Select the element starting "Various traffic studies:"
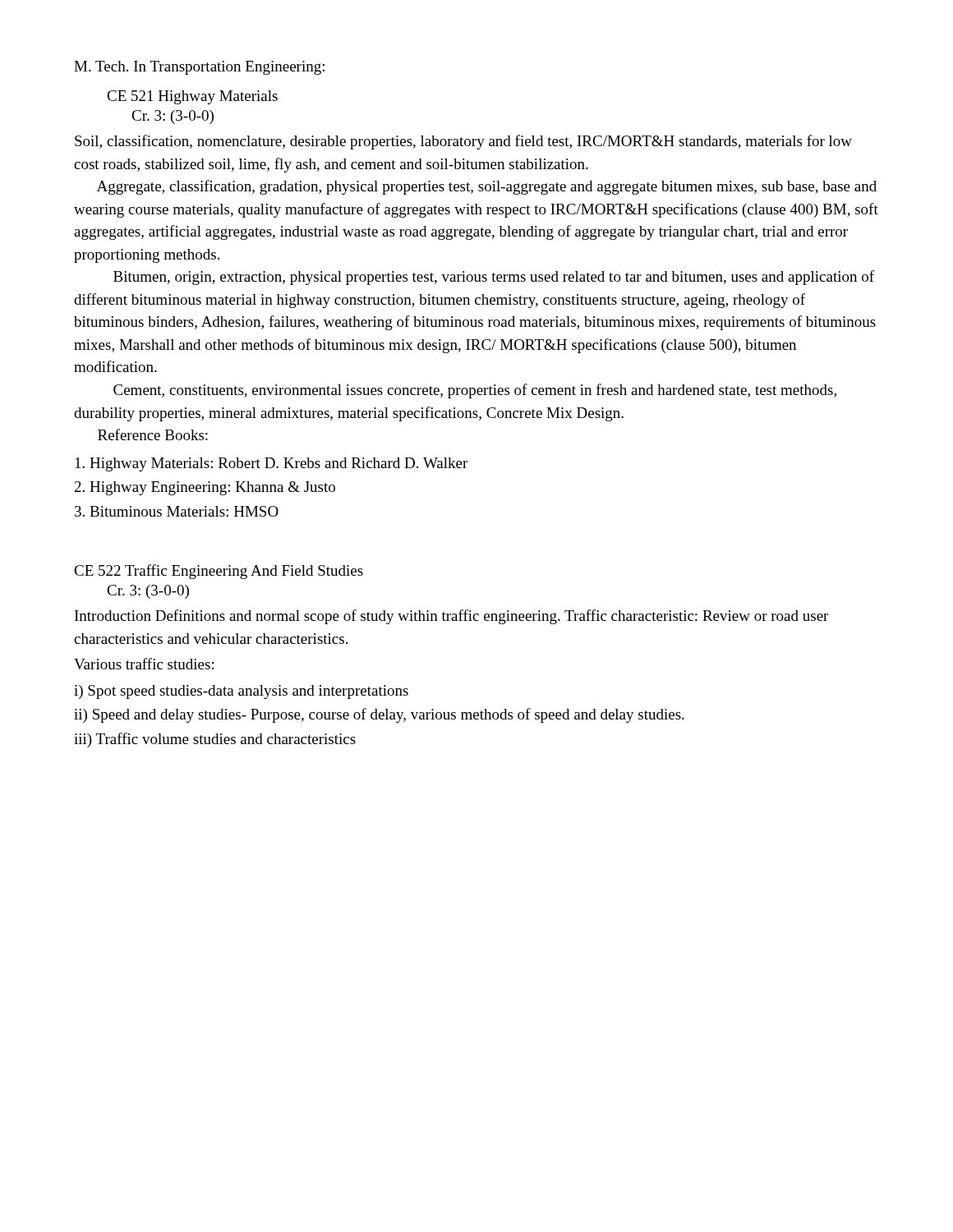 click(x=144, y=664)
